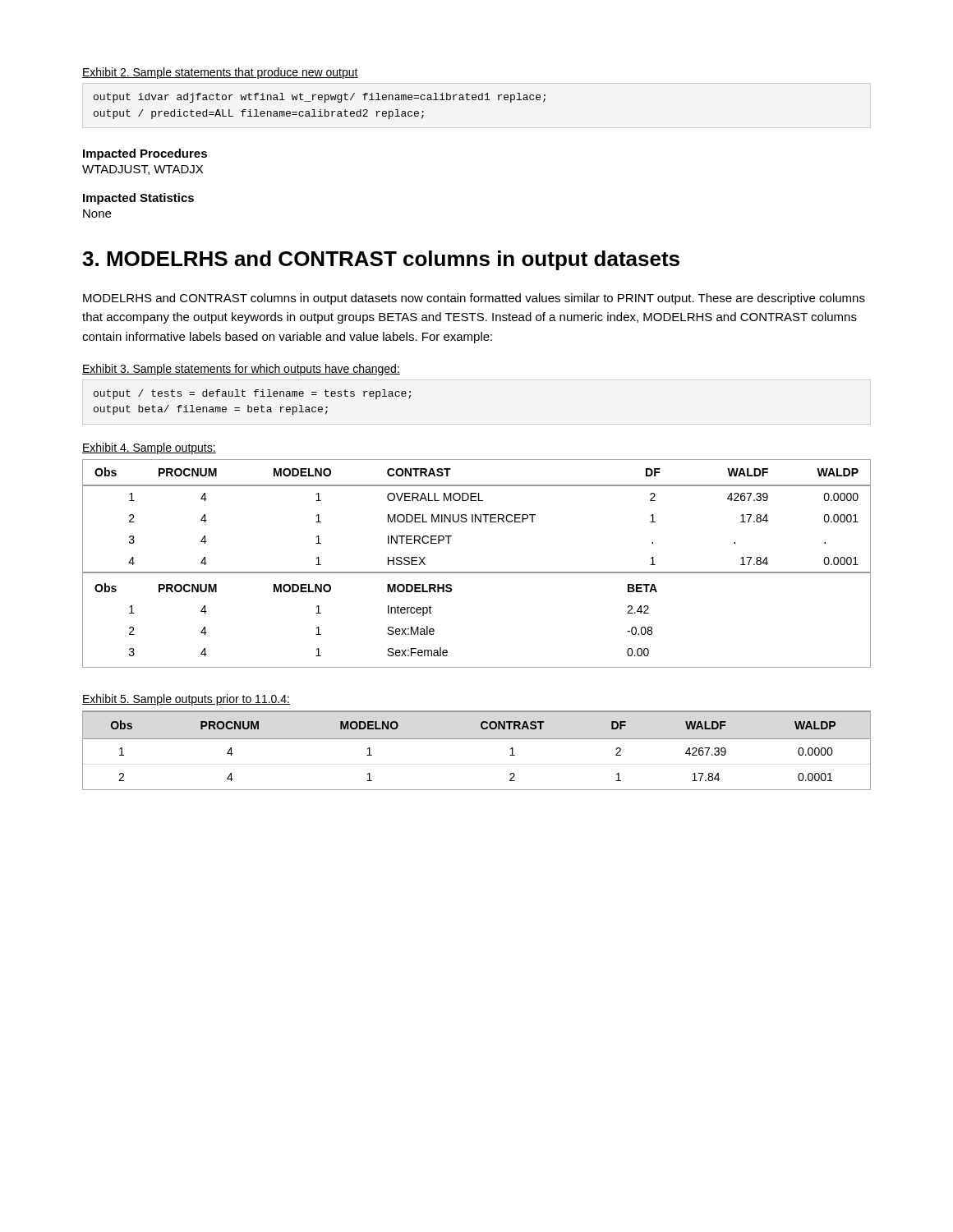Find the text block with the text "output / tests = default"

pos(253,402)
